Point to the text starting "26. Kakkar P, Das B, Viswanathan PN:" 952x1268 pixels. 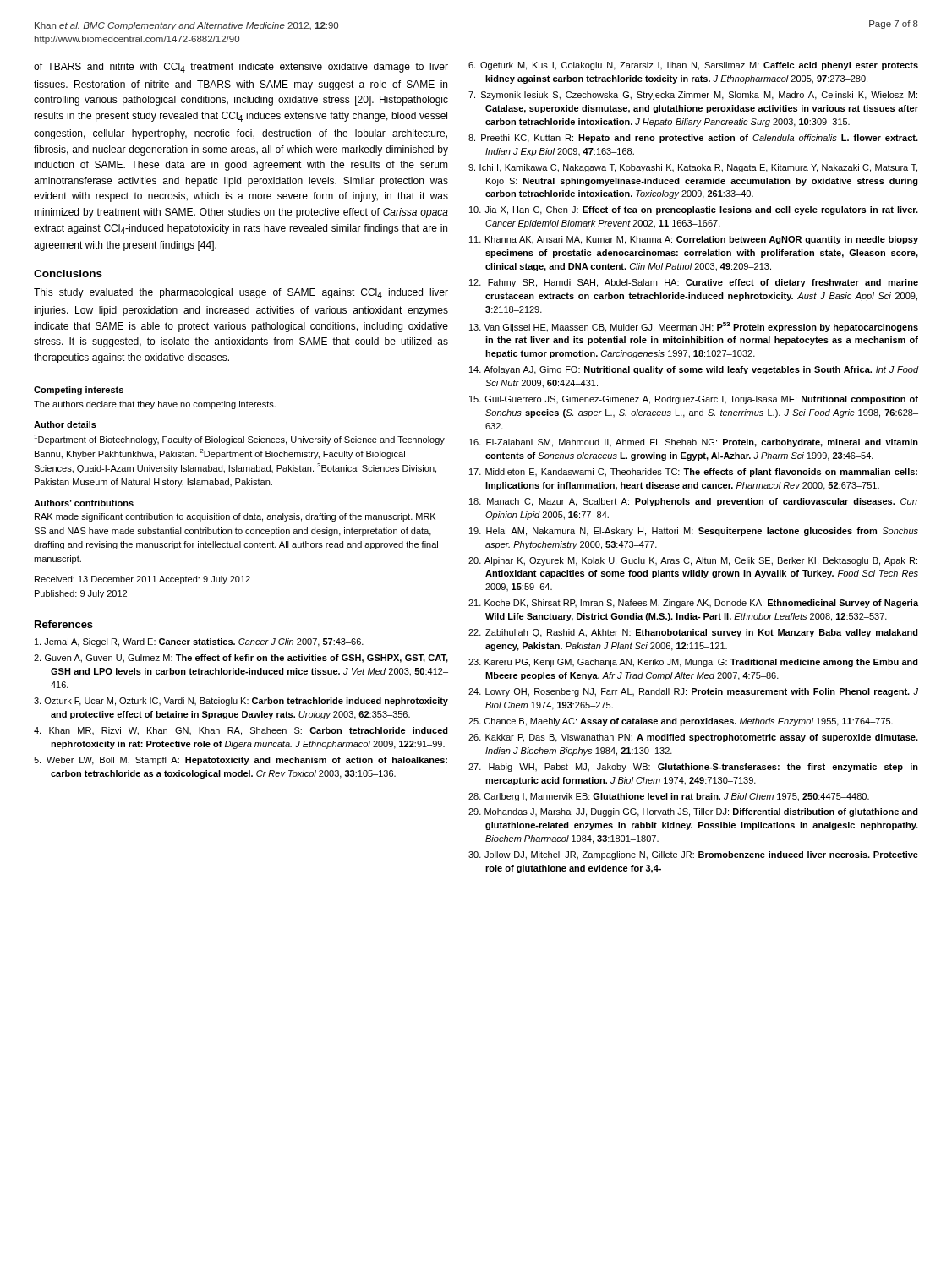coord(693,744)
